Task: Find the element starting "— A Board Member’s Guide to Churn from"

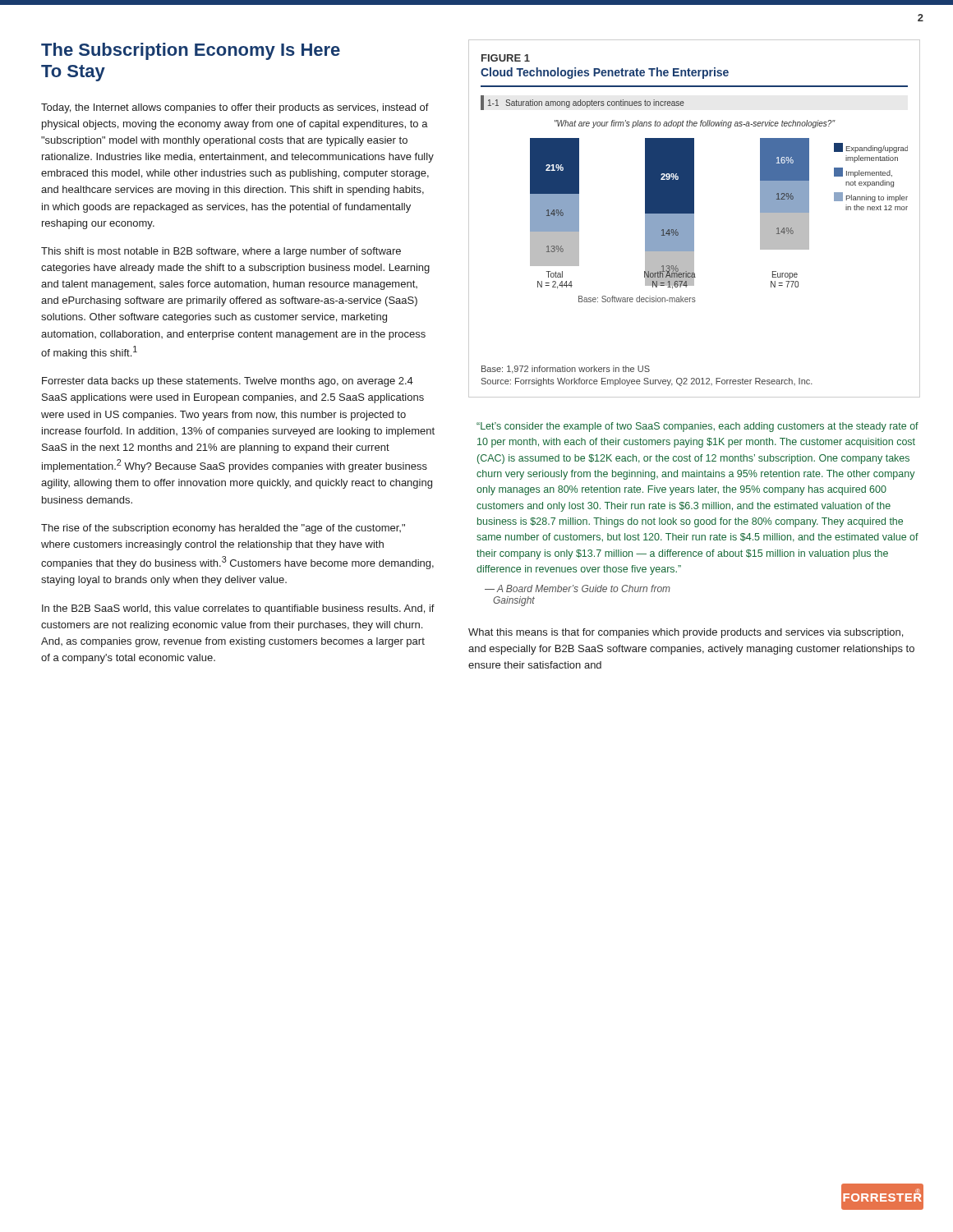Action: (x=578, y=594)
